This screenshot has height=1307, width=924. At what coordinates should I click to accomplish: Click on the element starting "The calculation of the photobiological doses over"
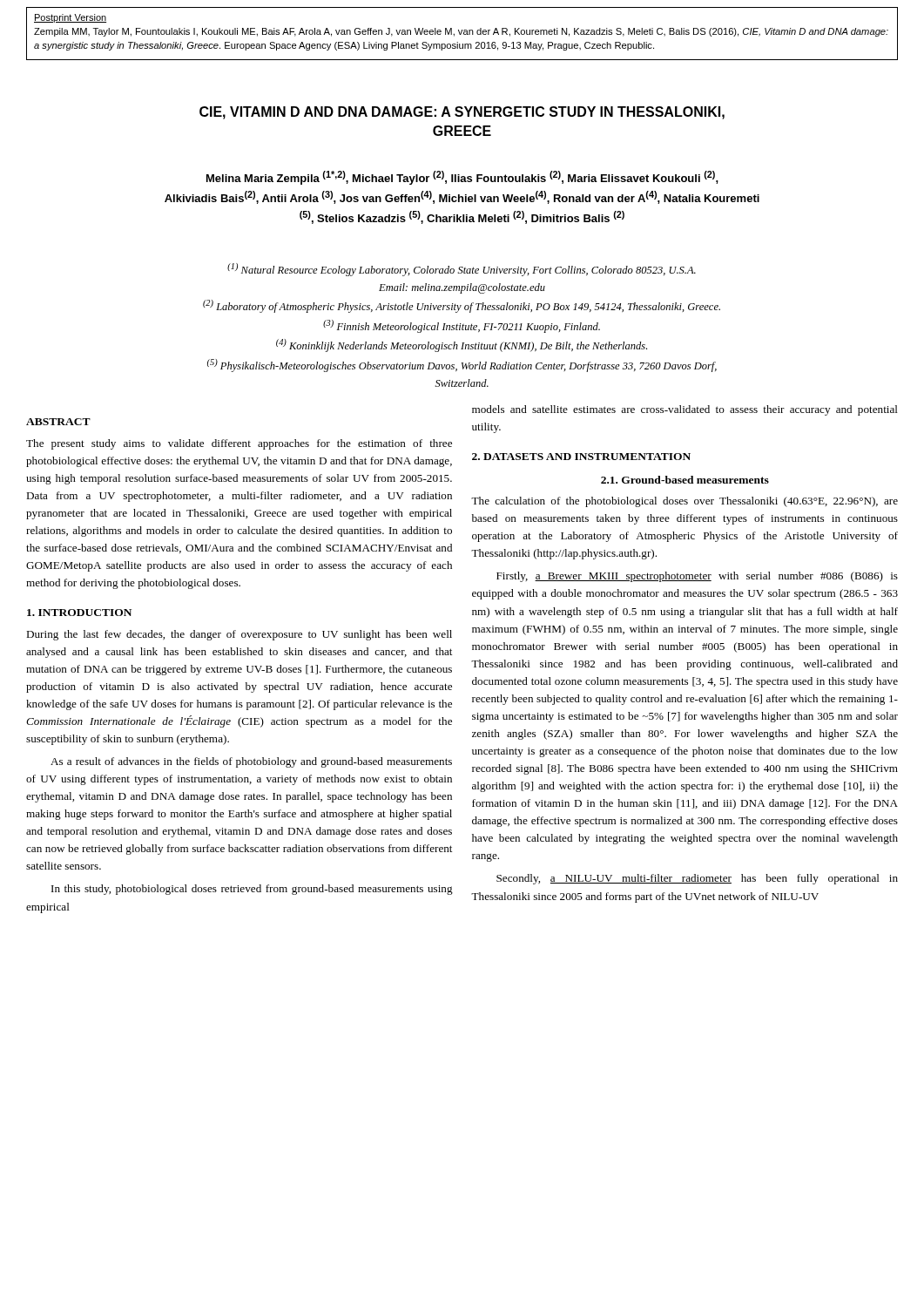(x=685, y=699)
